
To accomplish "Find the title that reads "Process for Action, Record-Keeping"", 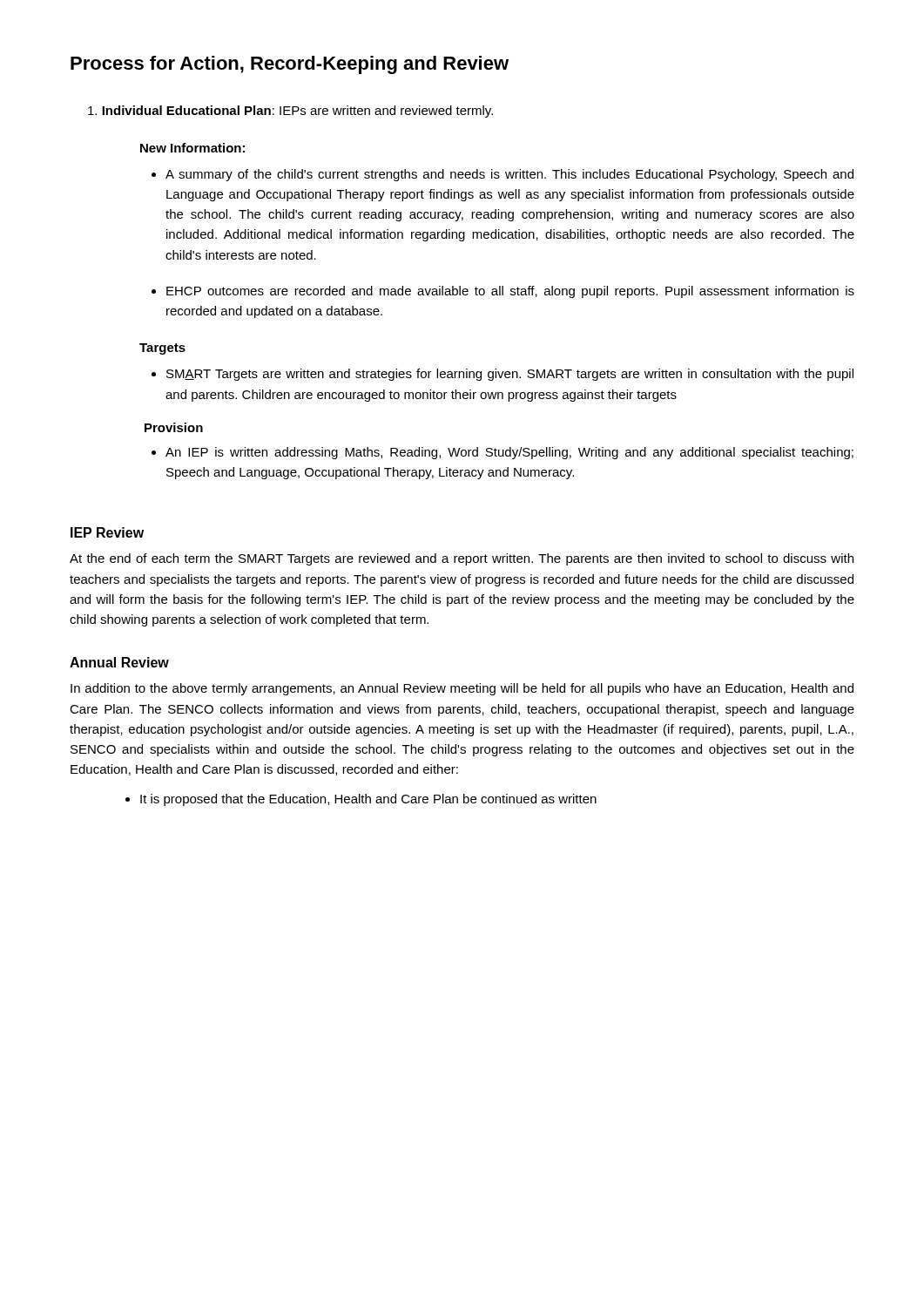I will coord(462,64).
